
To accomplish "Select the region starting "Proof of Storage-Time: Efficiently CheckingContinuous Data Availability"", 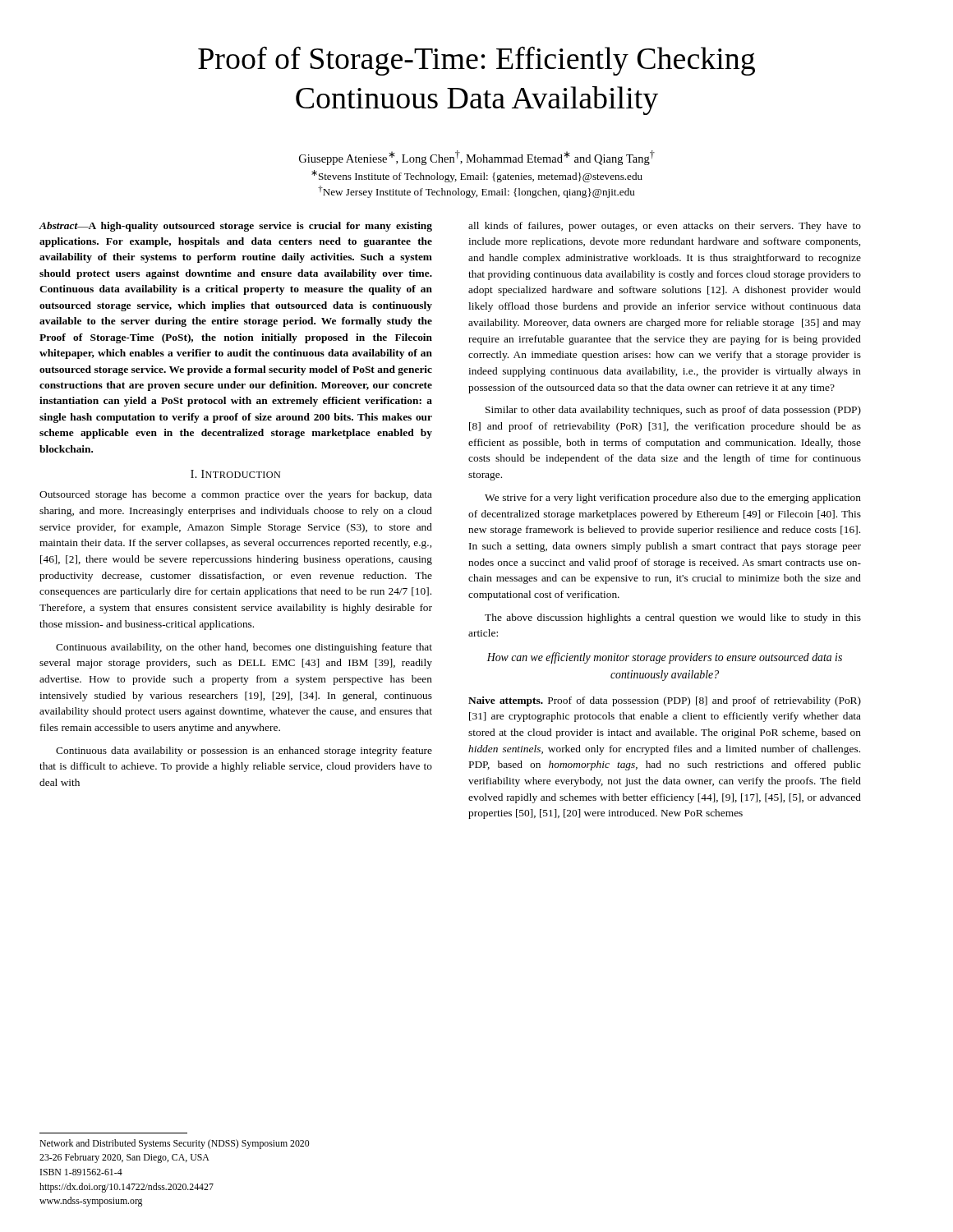I will (x=476, y=78).
